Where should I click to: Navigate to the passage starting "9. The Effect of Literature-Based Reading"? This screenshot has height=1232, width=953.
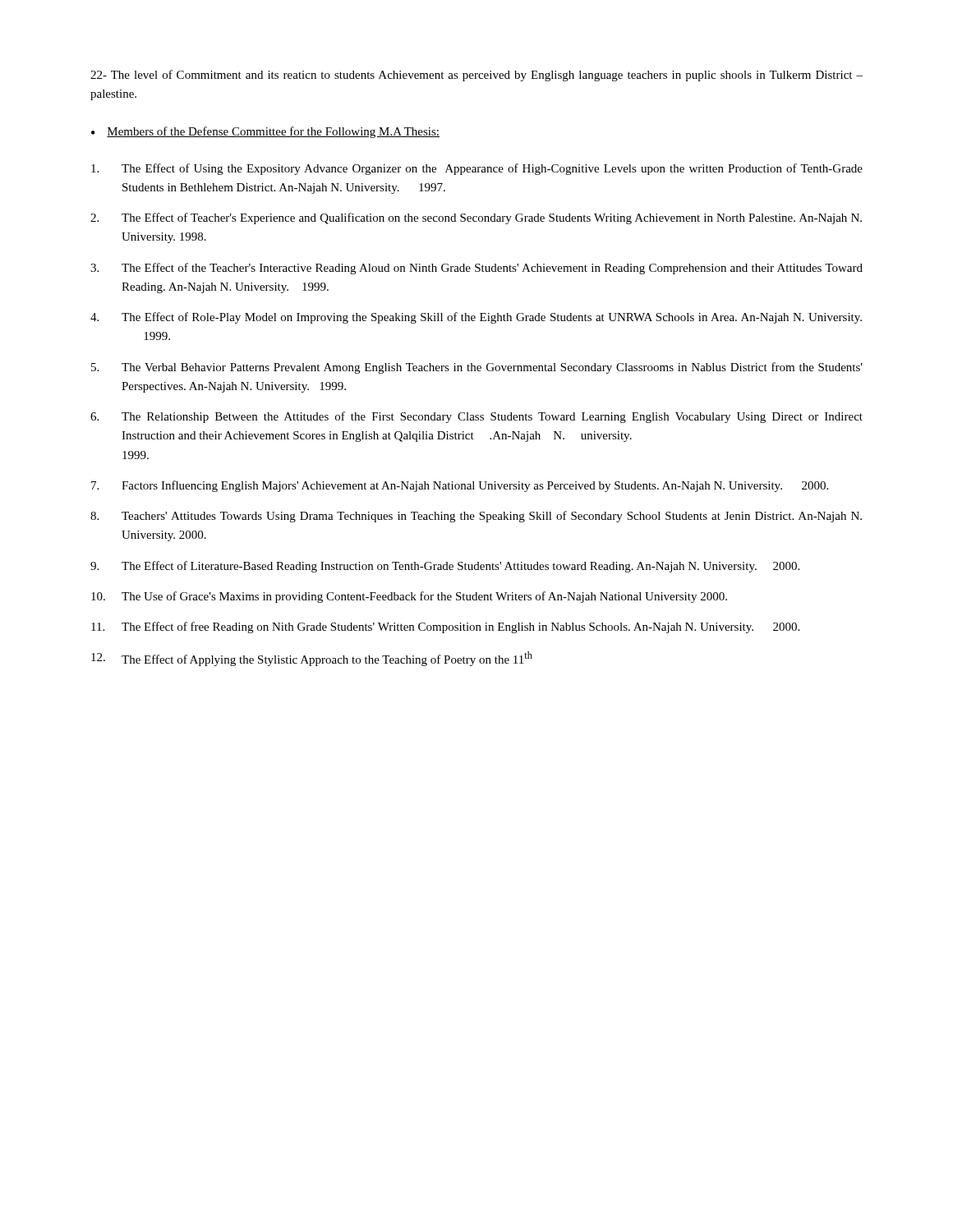pyautogui.click(x=476, y=566)
